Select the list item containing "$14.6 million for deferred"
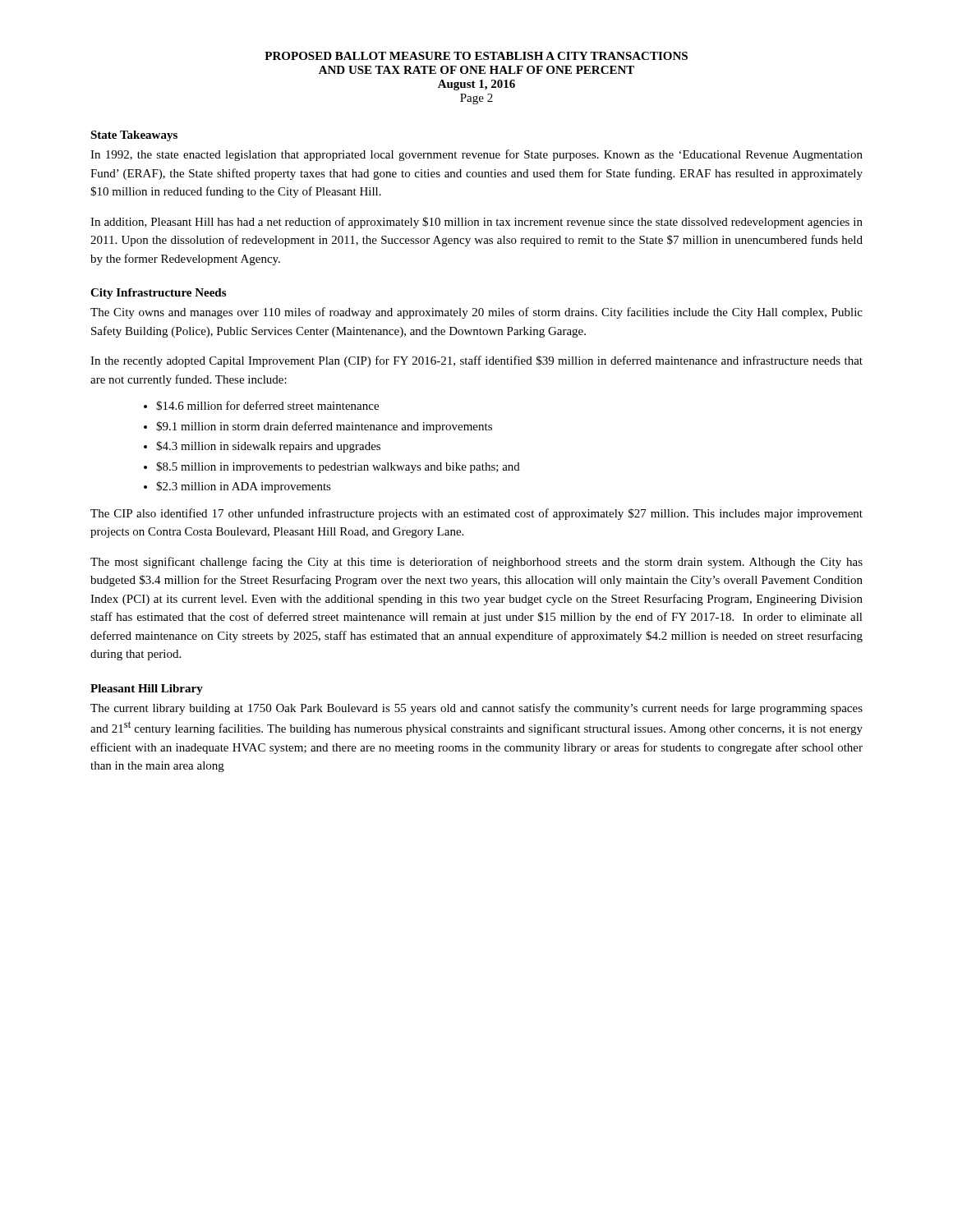Image resolution: width=953 pixels, height=1232 pixels. coord(268,406)
